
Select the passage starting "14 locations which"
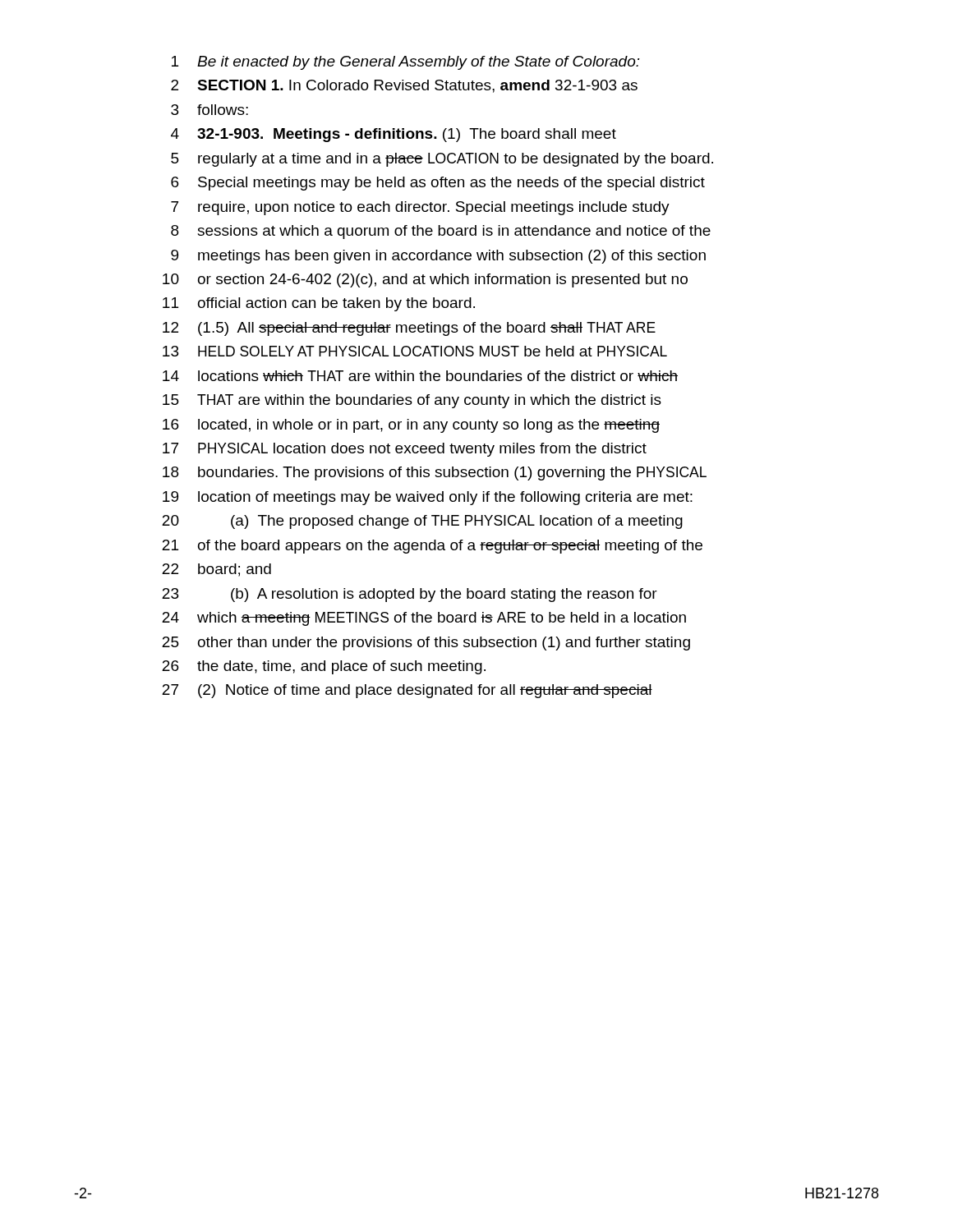click(x=509, y=376)
